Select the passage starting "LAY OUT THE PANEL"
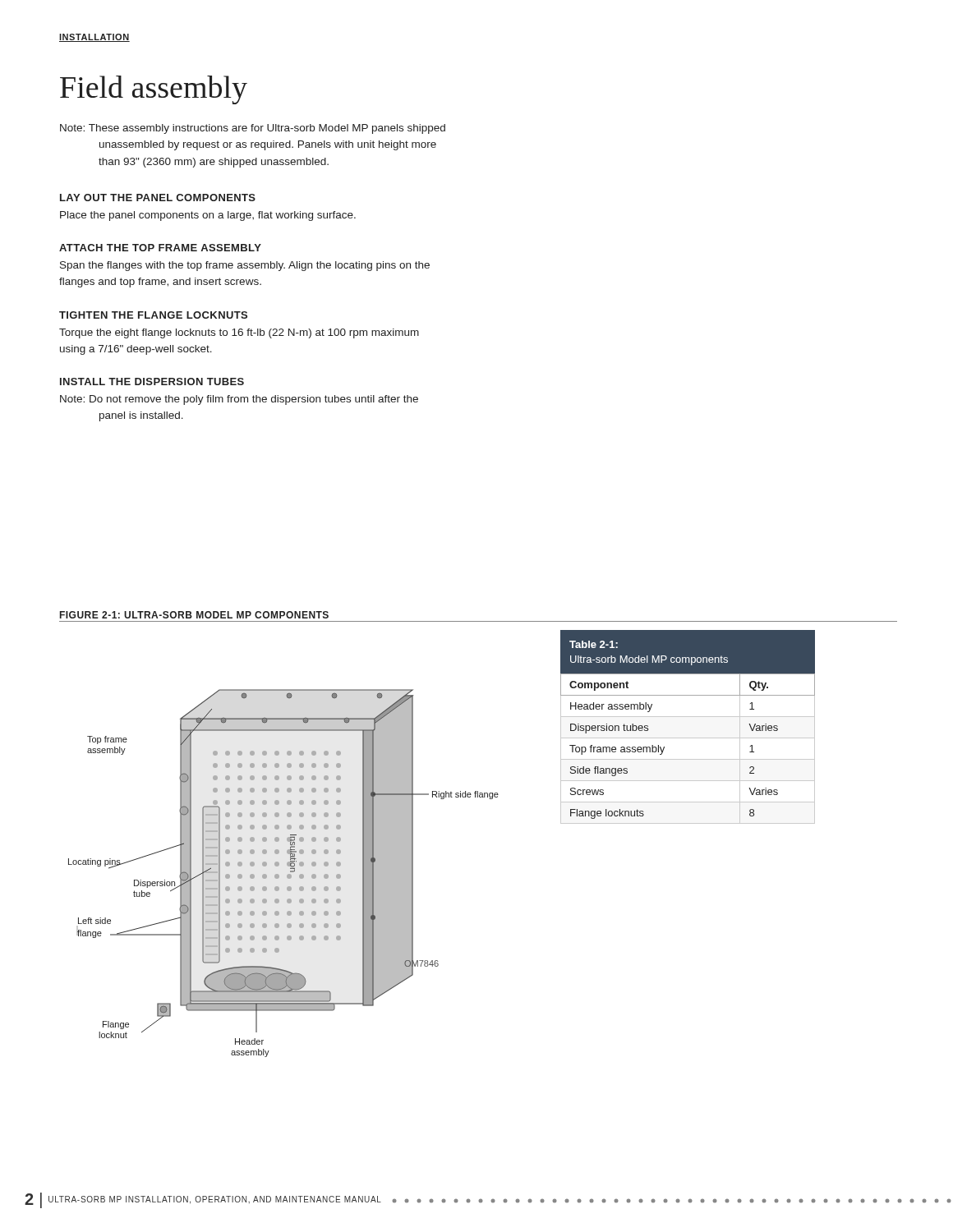The width and height of the screenshot is (953, 1232). [x=158, y=197]
